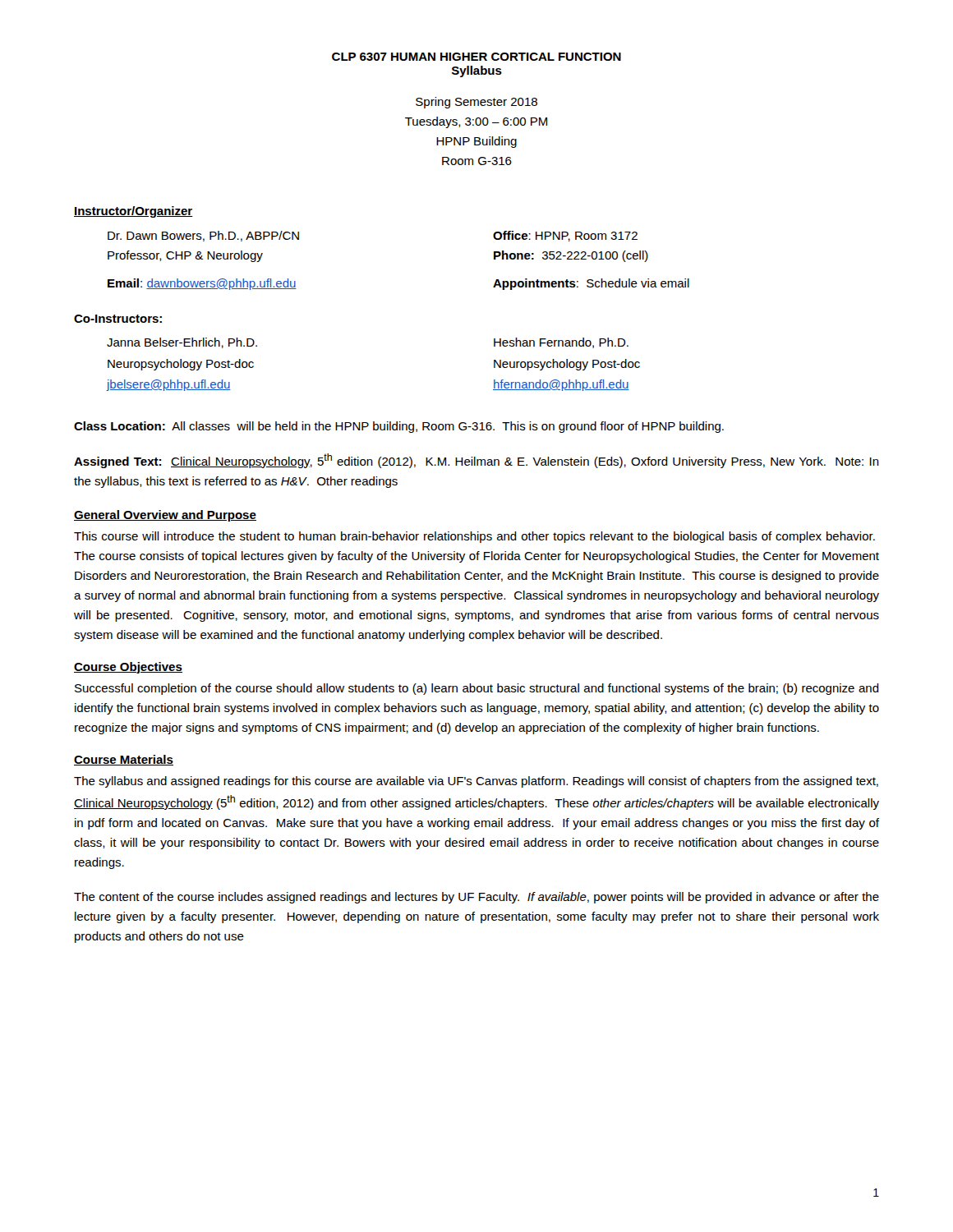This screenshot has width=953, height=1232.
Task: Select the text block starting "Course Materials"
Action: [x=124, y=759]
